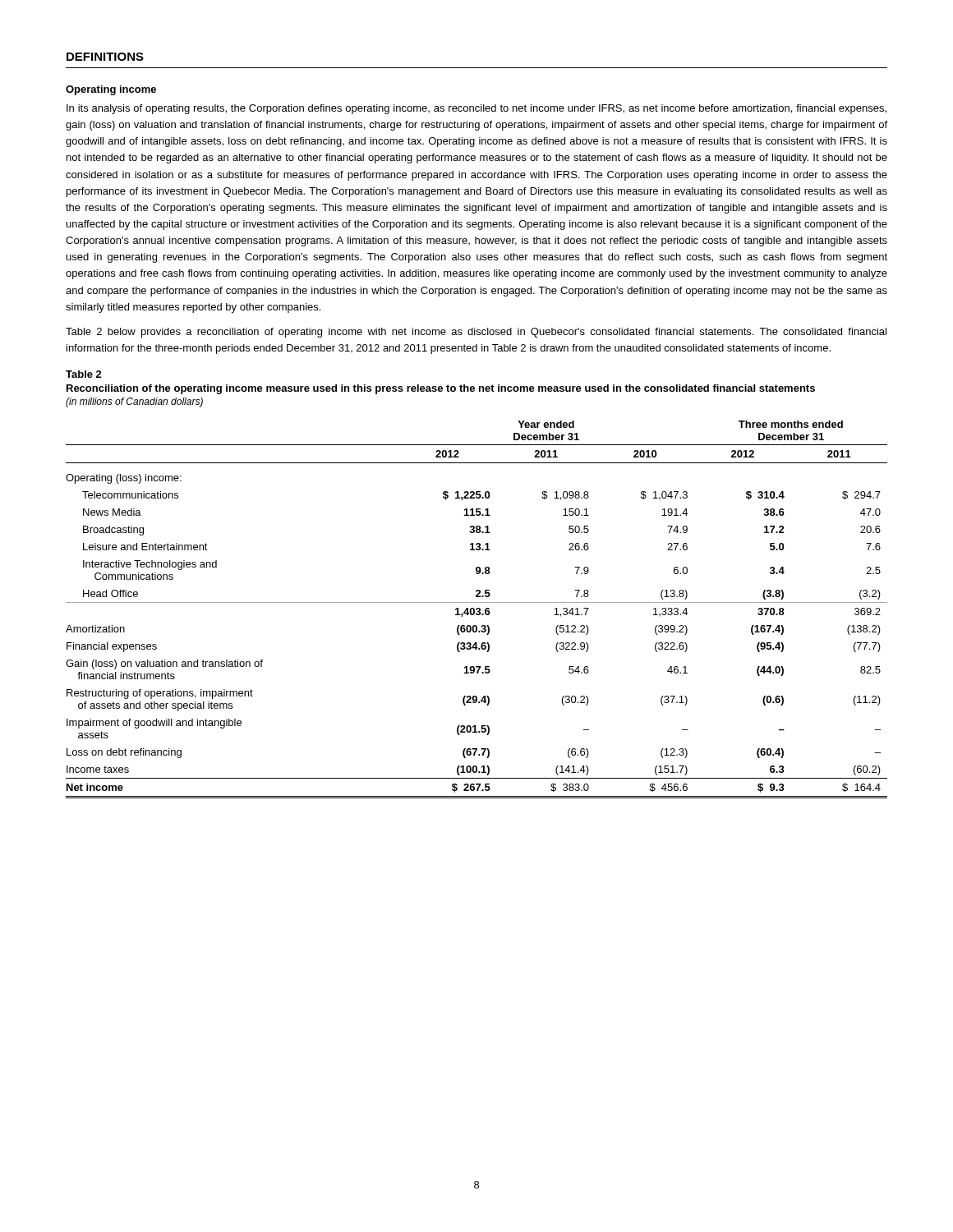Viewport: 953px width, 1232px height.
Task: Select the passage starting "Reconciliation of the operating"
Action: [x=441, y=388]
